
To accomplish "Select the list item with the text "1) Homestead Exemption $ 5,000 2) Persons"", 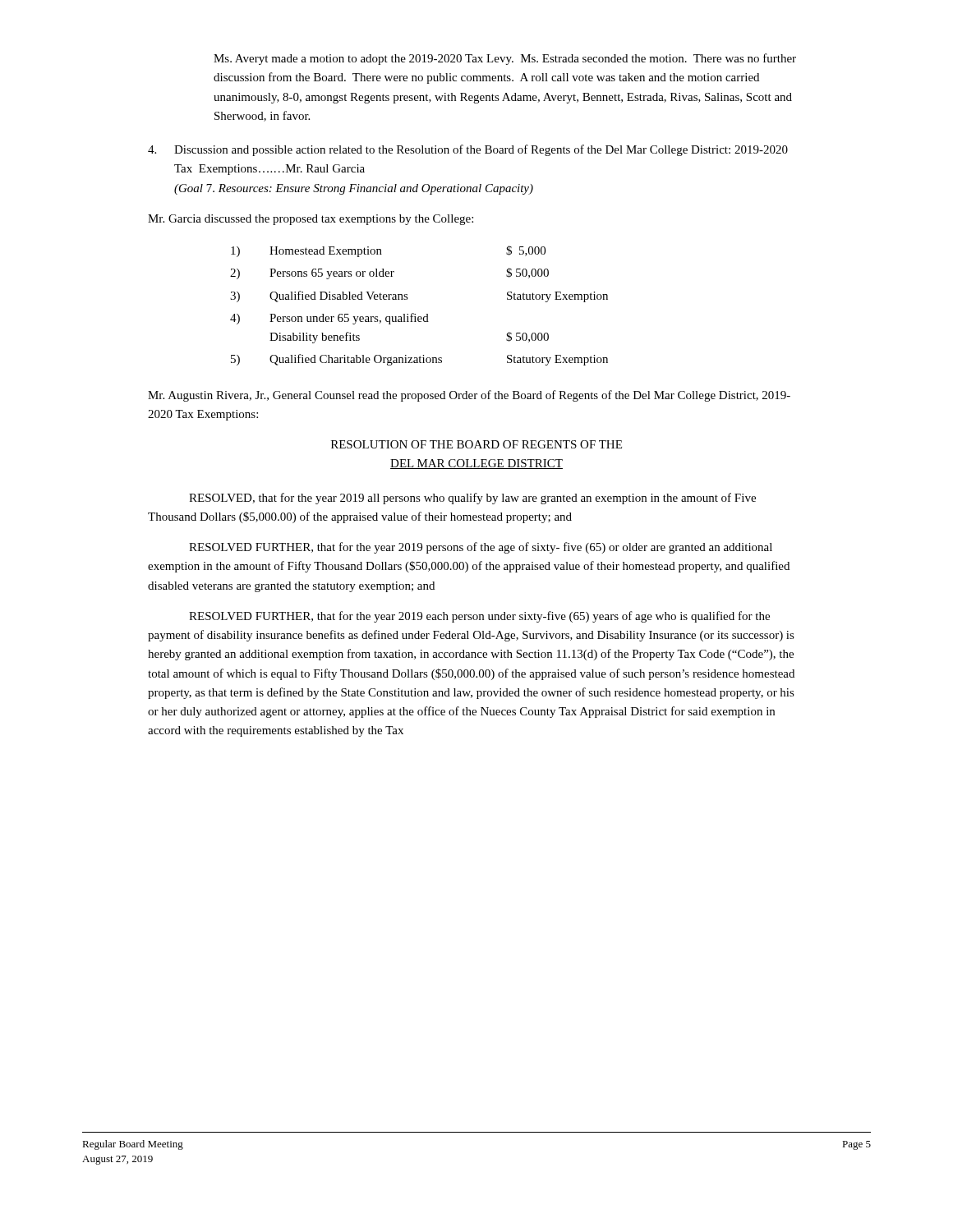I will 331,251.
